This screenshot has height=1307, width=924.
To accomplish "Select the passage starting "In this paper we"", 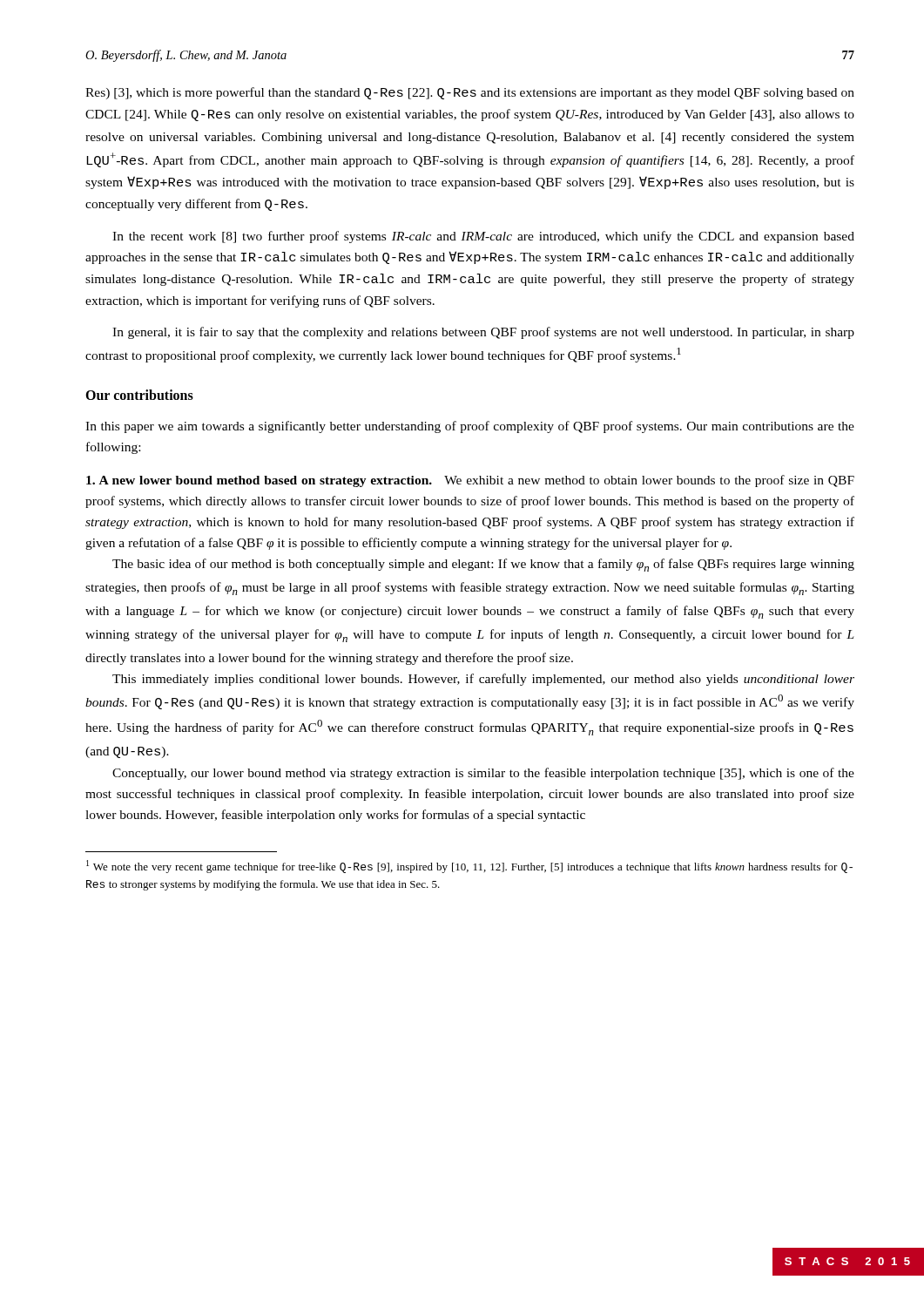I will coord(470,436).
